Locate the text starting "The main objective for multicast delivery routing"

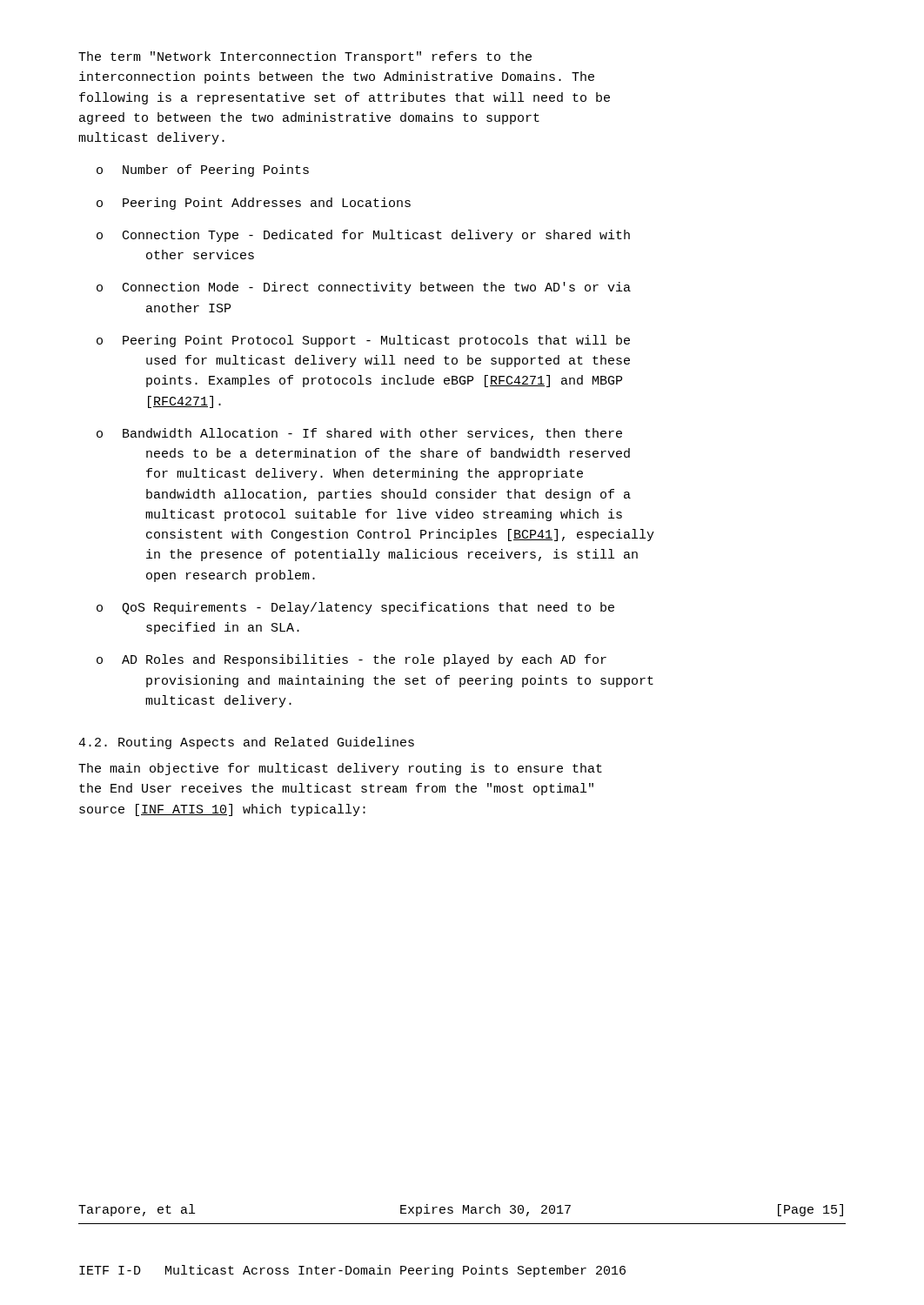[341, 790]
